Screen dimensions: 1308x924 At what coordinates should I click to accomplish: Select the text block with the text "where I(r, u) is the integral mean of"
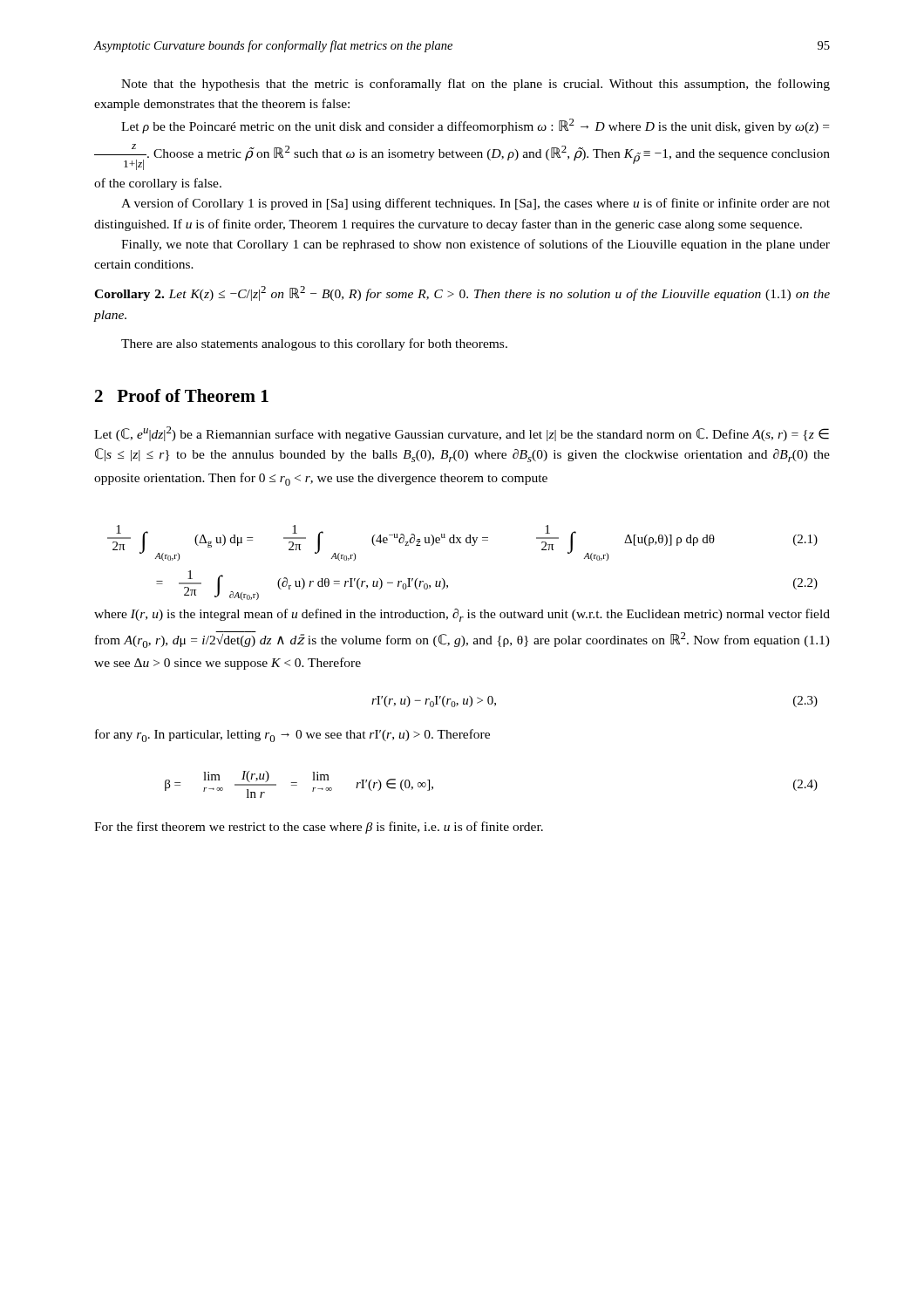[462, 638]
